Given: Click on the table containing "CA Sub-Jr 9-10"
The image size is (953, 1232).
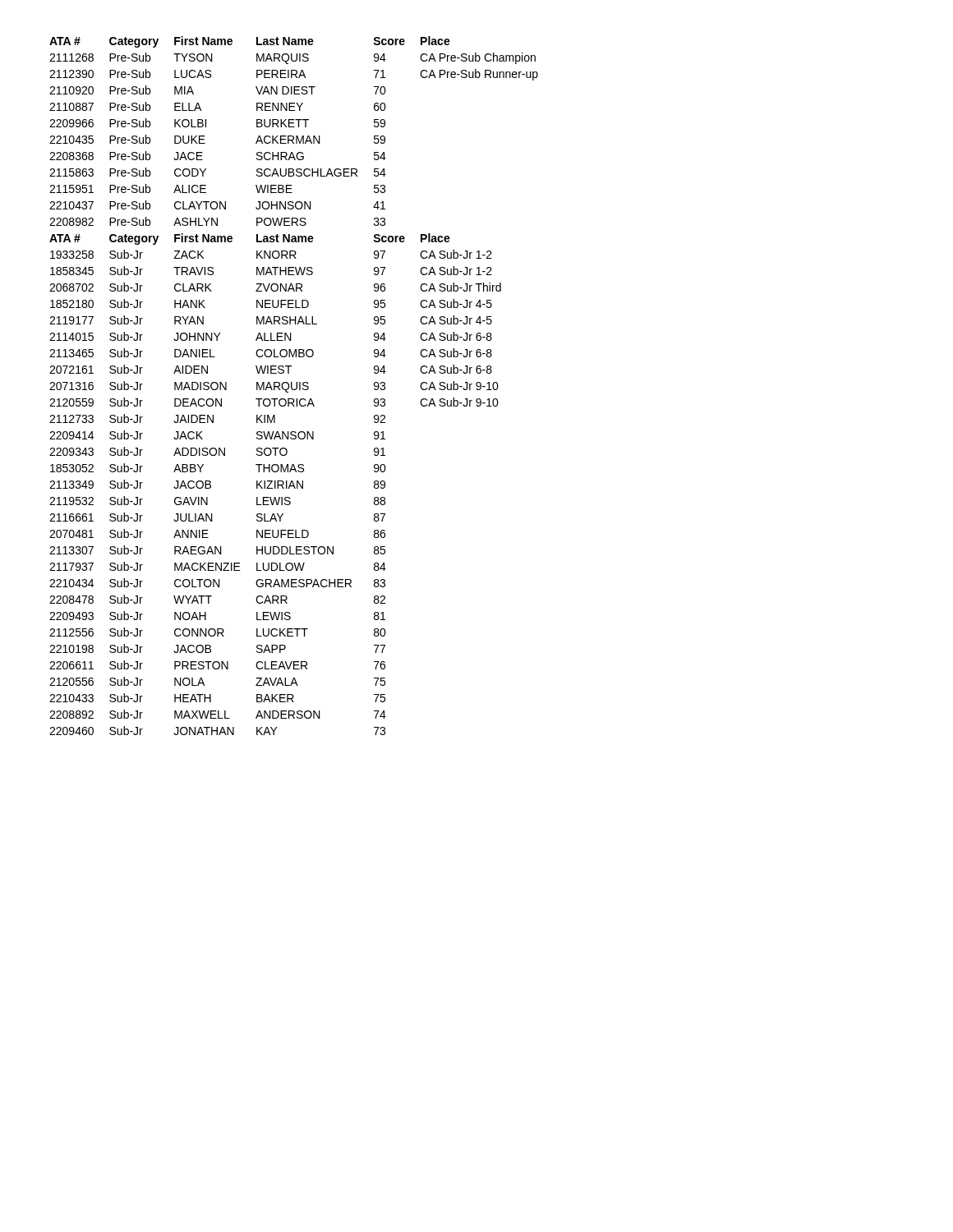Looking at the screenshot, I should 301,386.
